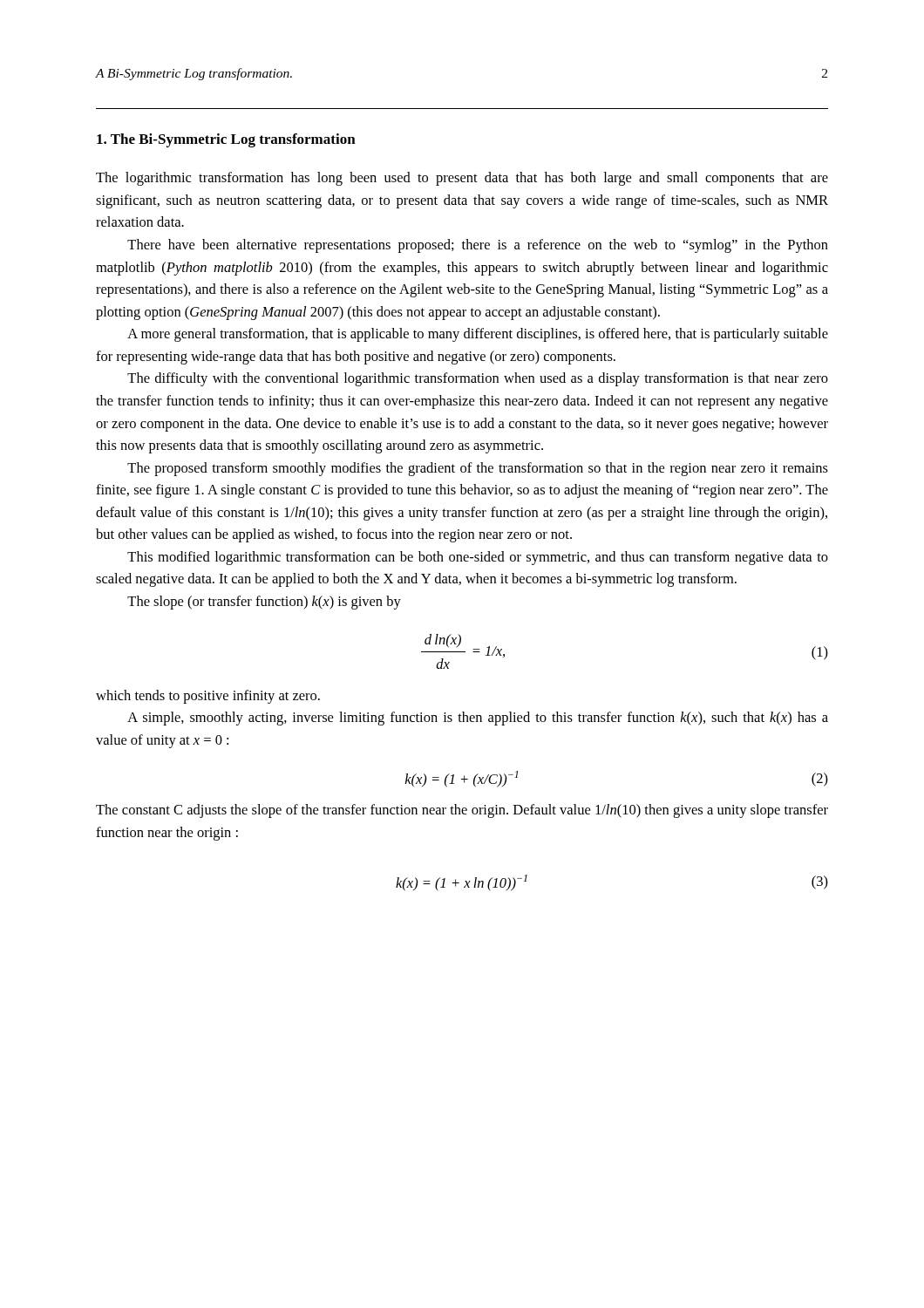The width and height of the screenshot is (924, 1308).
Task: Click on the region starting "A more general transformation,"
Action: 462,345
